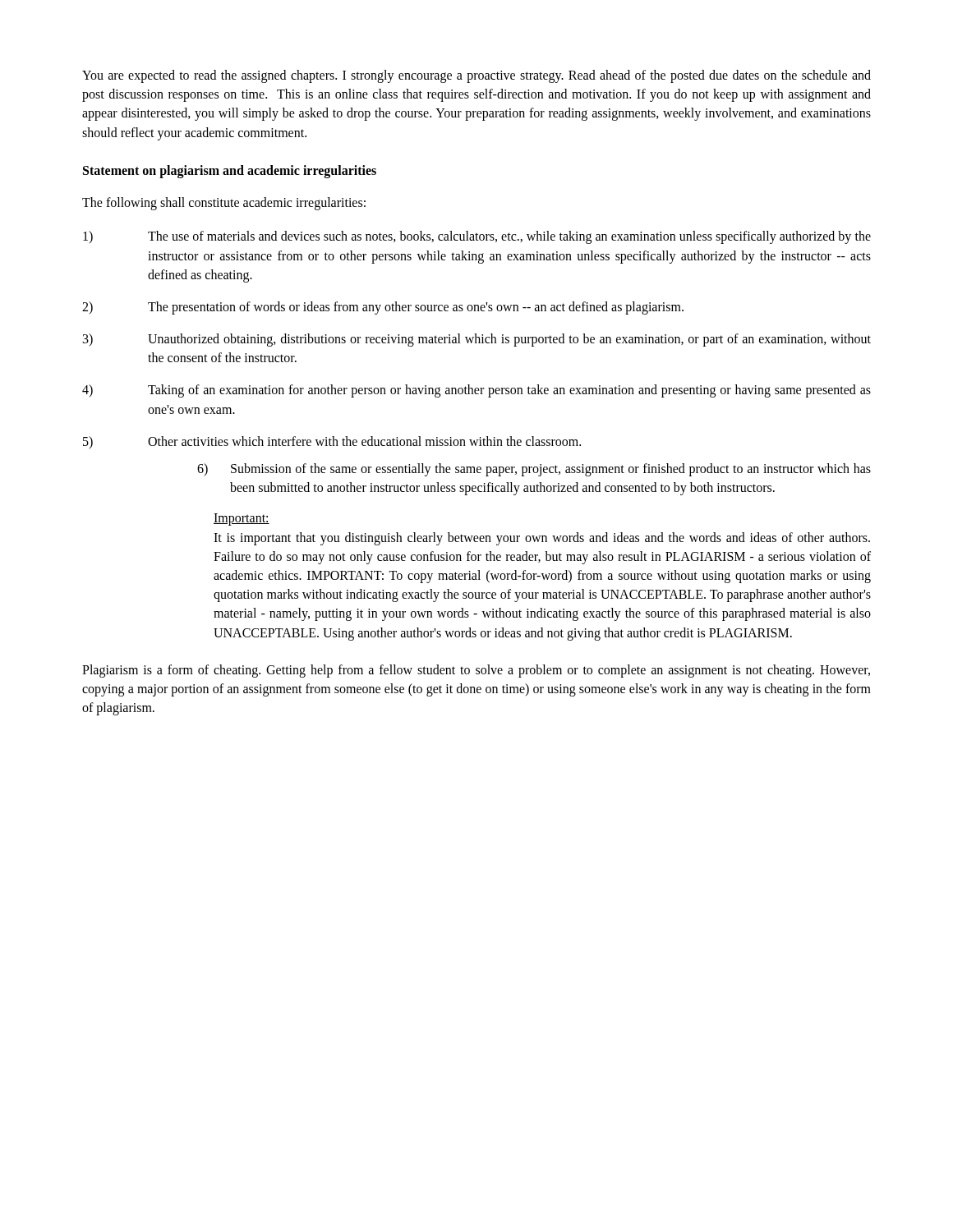Point to the block beginning "3) Unauthorized obtaining, distributions or receiving material which"
This screenshot has height=1232, width=953.
476,348
